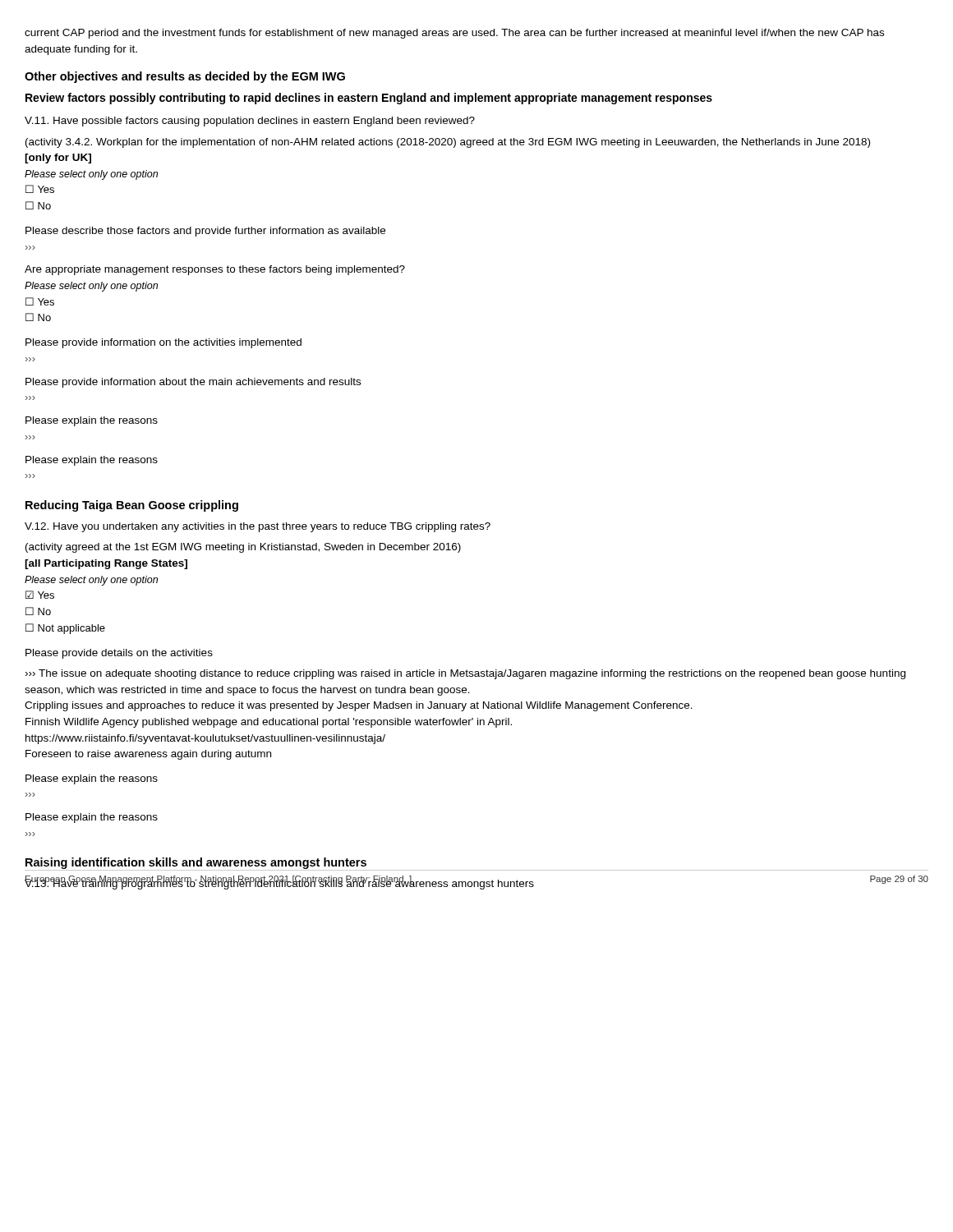Click on the text block that says "››› The issue on adequate shooting distance to"

point(465,713)
